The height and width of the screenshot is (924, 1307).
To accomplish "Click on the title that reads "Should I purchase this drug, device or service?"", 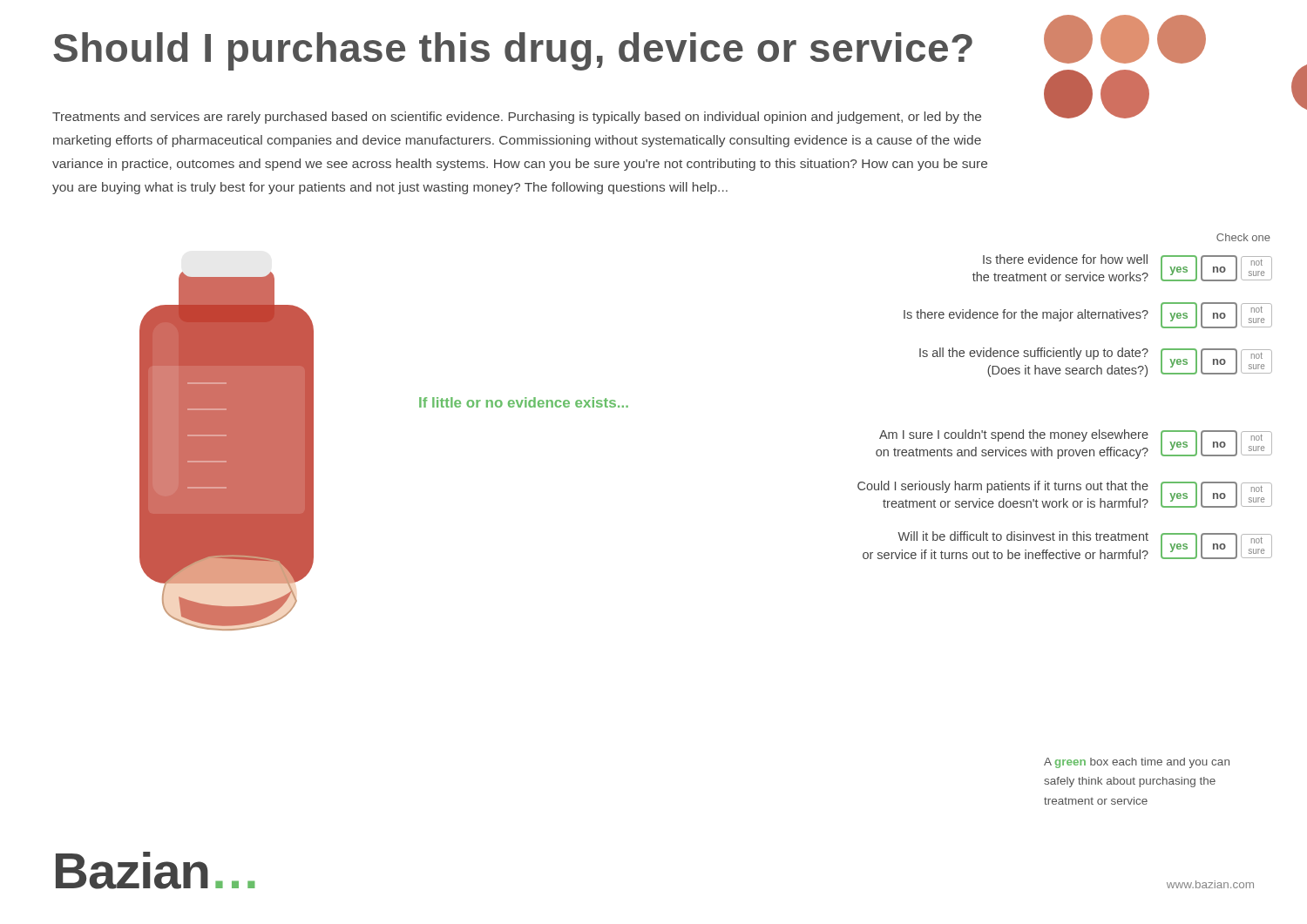I will coord(514,48).
